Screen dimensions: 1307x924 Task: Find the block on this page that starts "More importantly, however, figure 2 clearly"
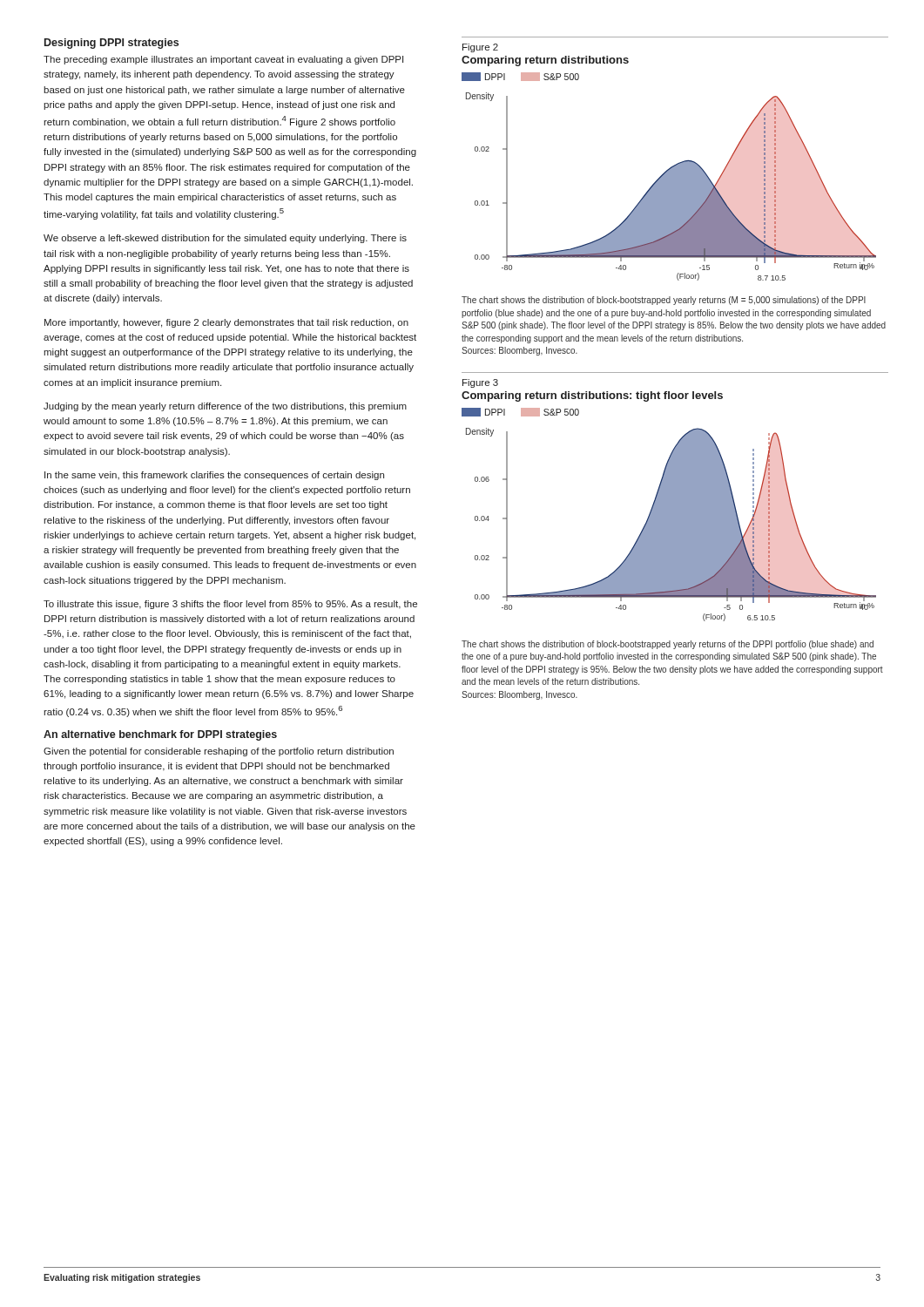point(230,352)
